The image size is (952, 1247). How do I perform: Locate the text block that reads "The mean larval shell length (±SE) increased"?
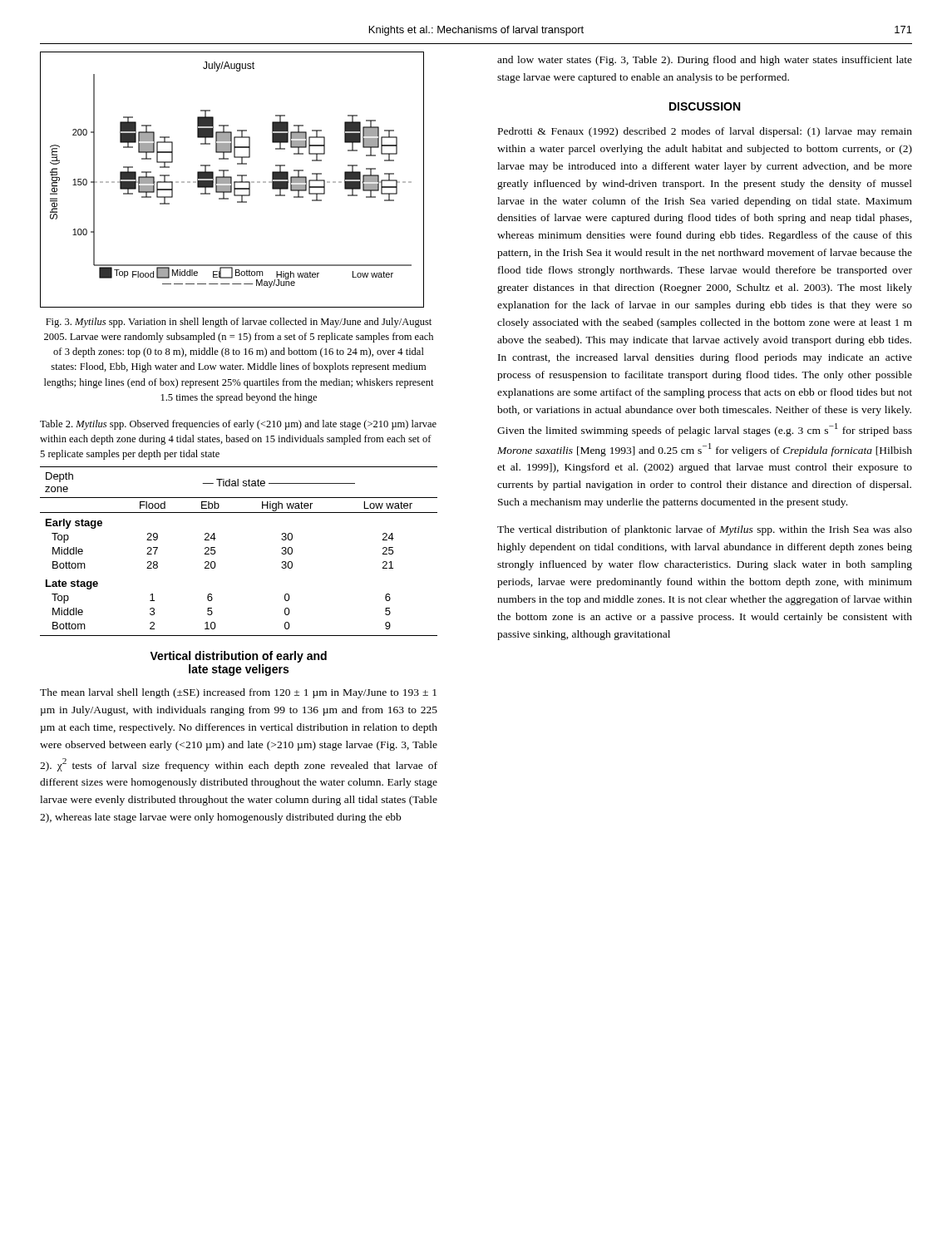tap(239, 755)
